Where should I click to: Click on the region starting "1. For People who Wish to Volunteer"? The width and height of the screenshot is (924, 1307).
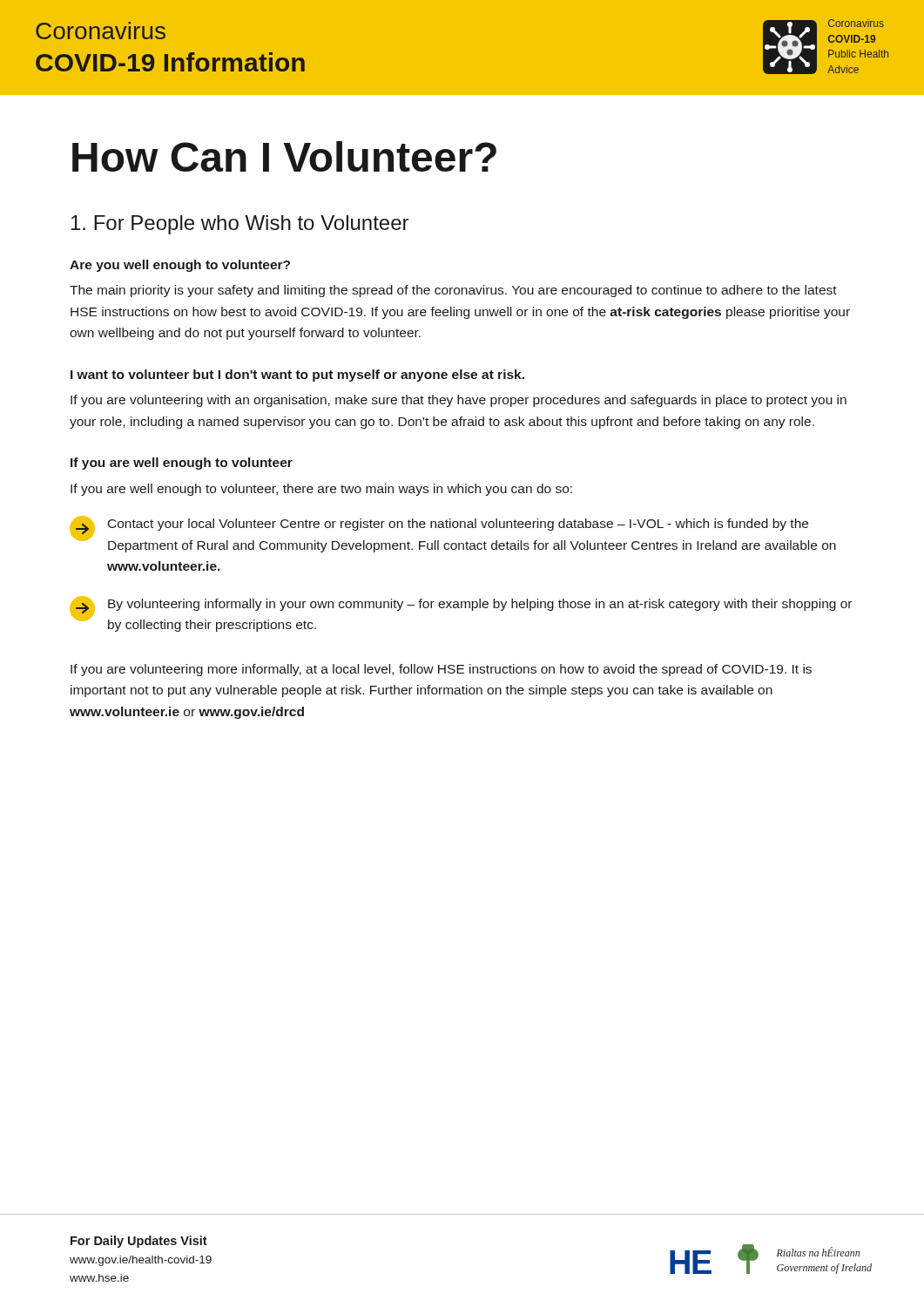pos(239,222)
